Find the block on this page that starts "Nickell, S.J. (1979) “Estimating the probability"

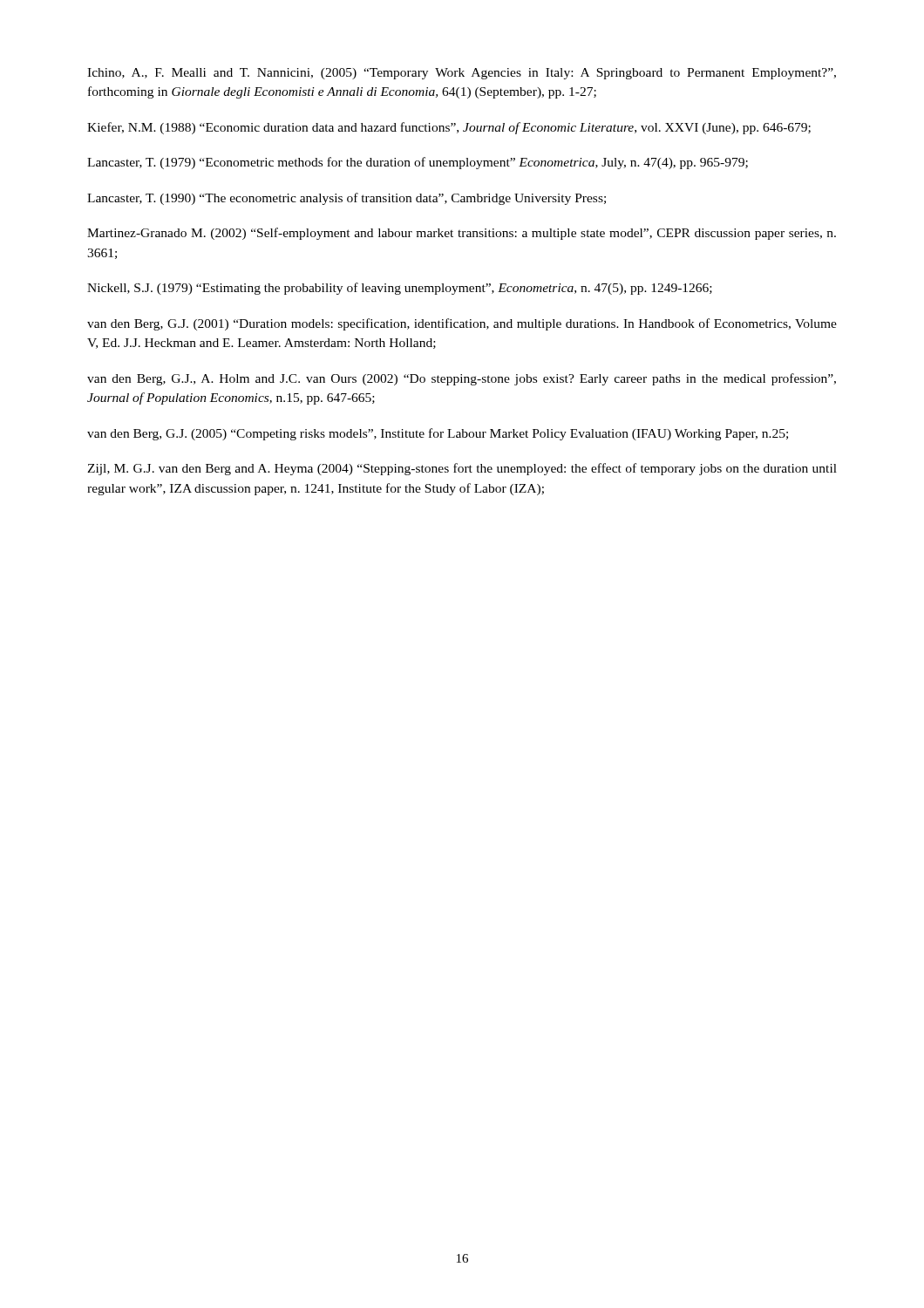pyautogui.click(x=400, y=288)
